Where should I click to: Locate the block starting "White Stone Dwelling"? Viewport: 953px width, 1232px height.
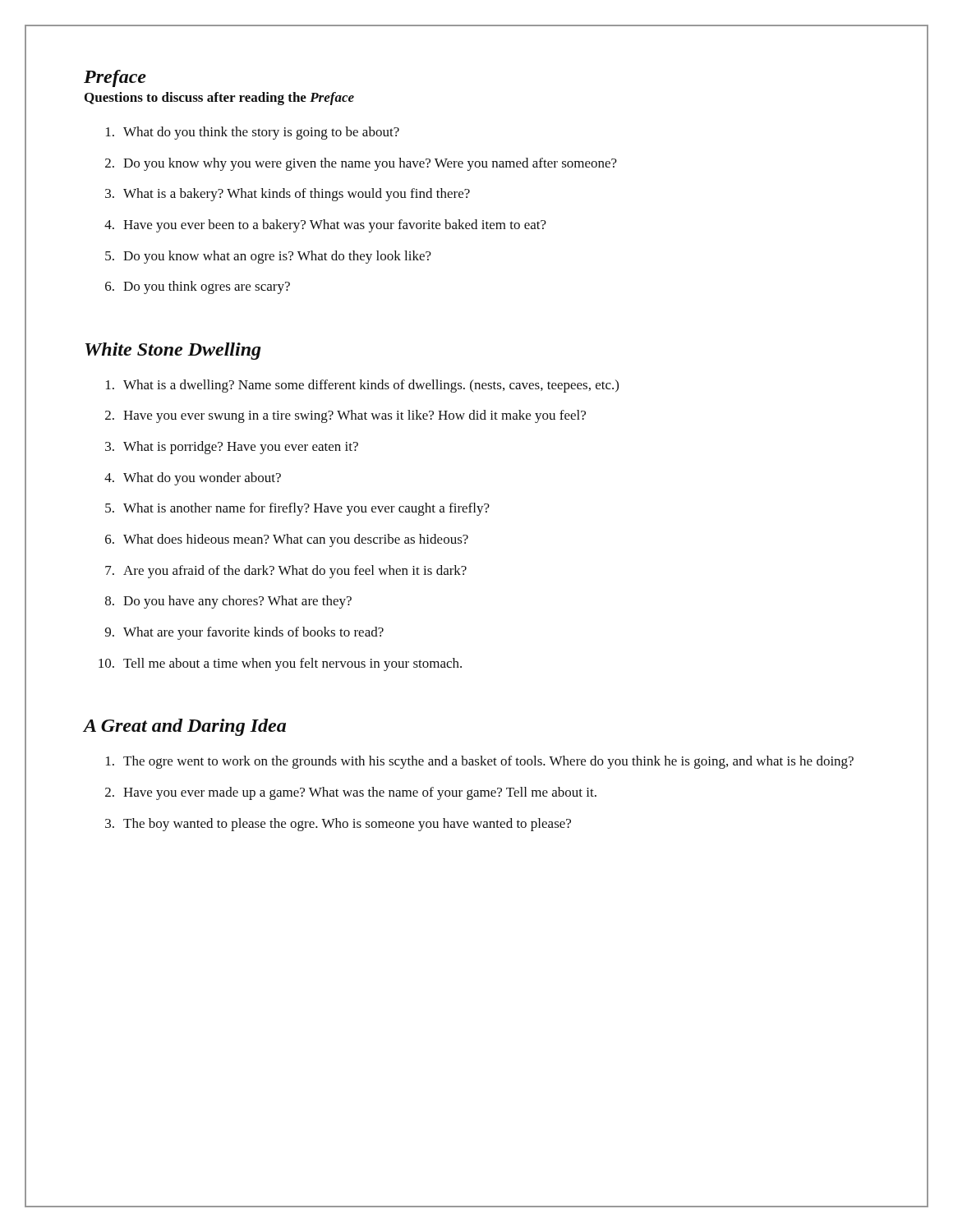tap(173, 349)
